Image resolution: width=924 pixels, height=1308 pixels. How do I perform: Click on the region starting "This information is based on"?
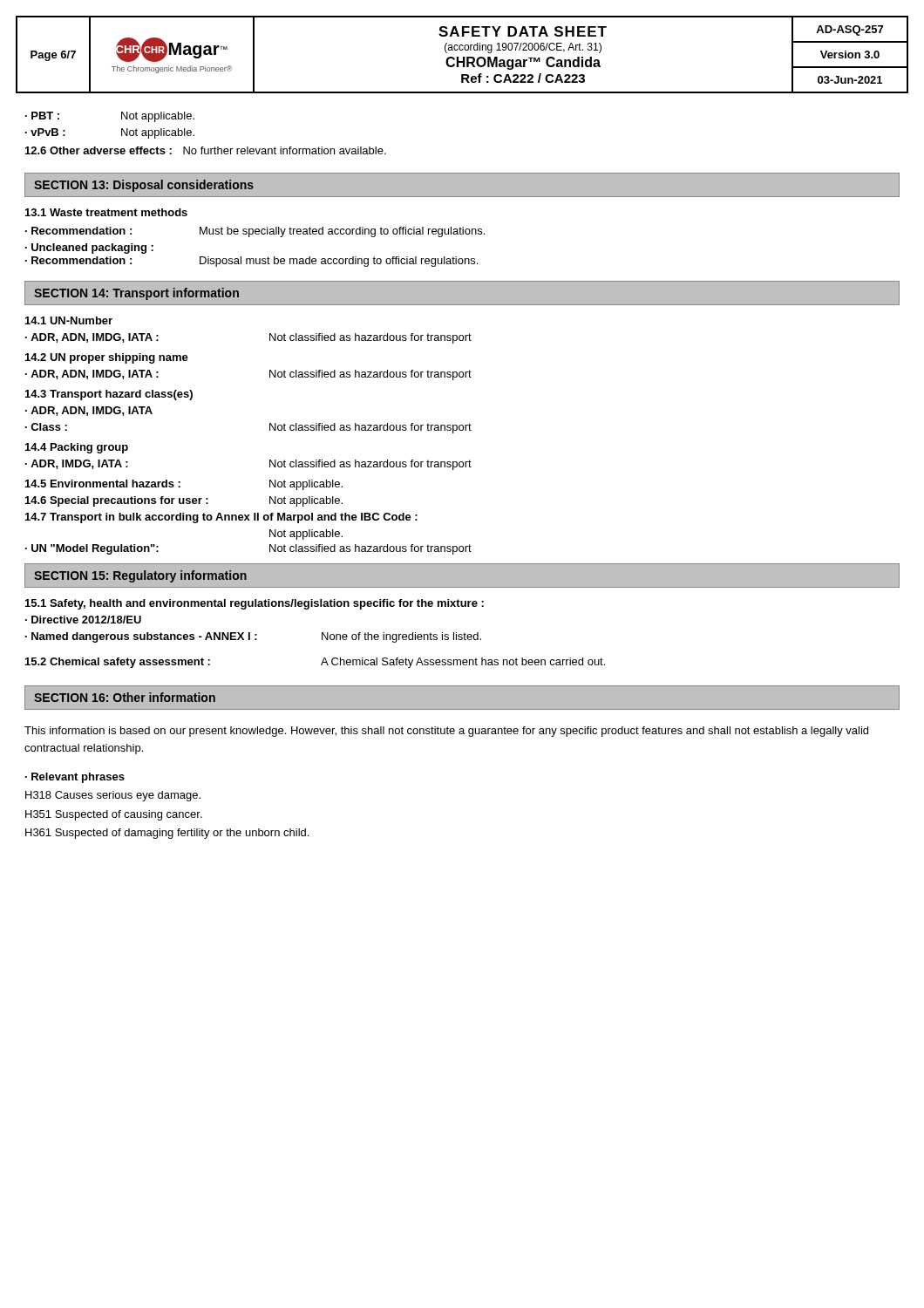447,739
